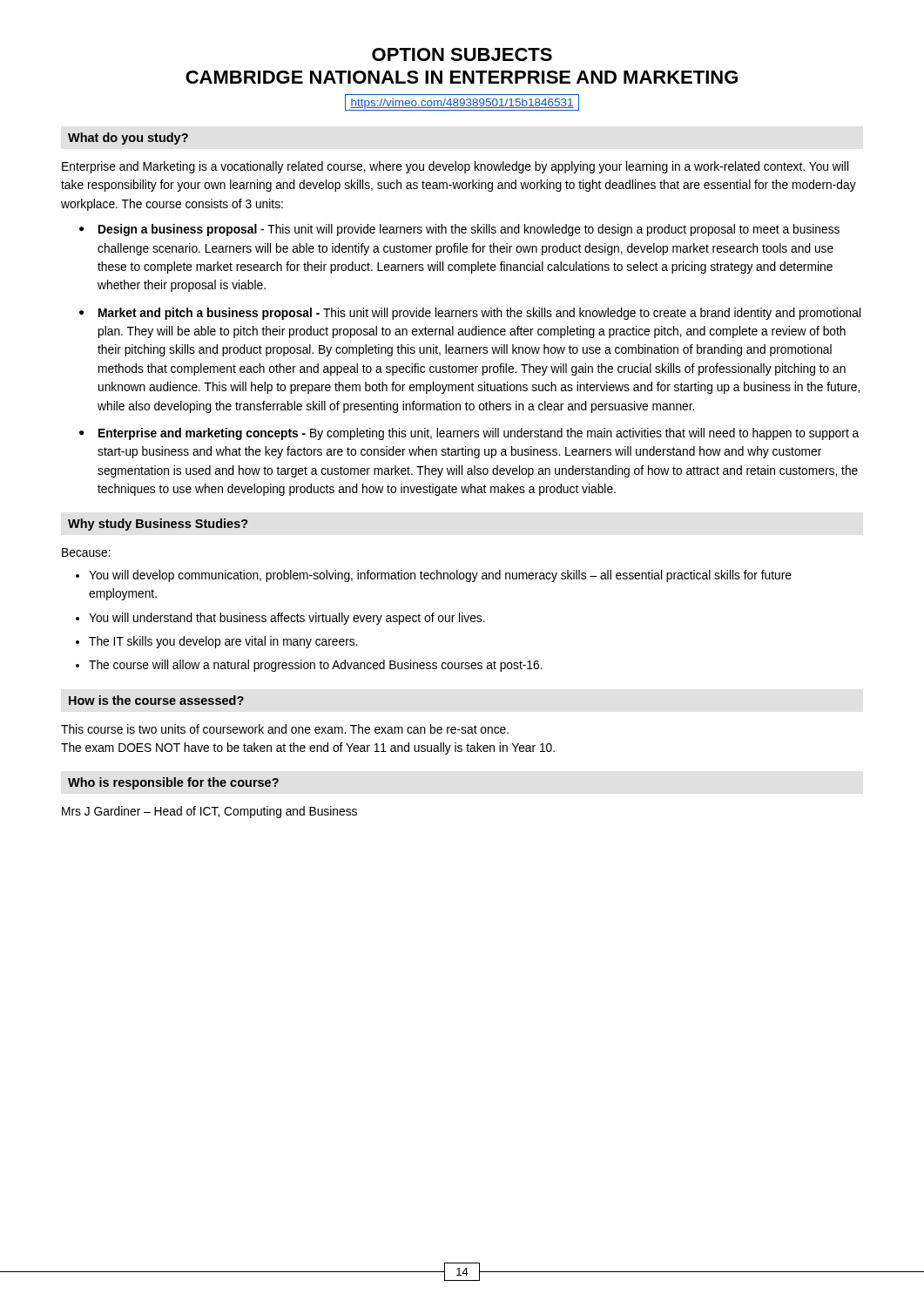The image size is (924, 1307).
Task: Find the text starting "Market and pitch a business proposal -"
Action: (x=479, y=359)
